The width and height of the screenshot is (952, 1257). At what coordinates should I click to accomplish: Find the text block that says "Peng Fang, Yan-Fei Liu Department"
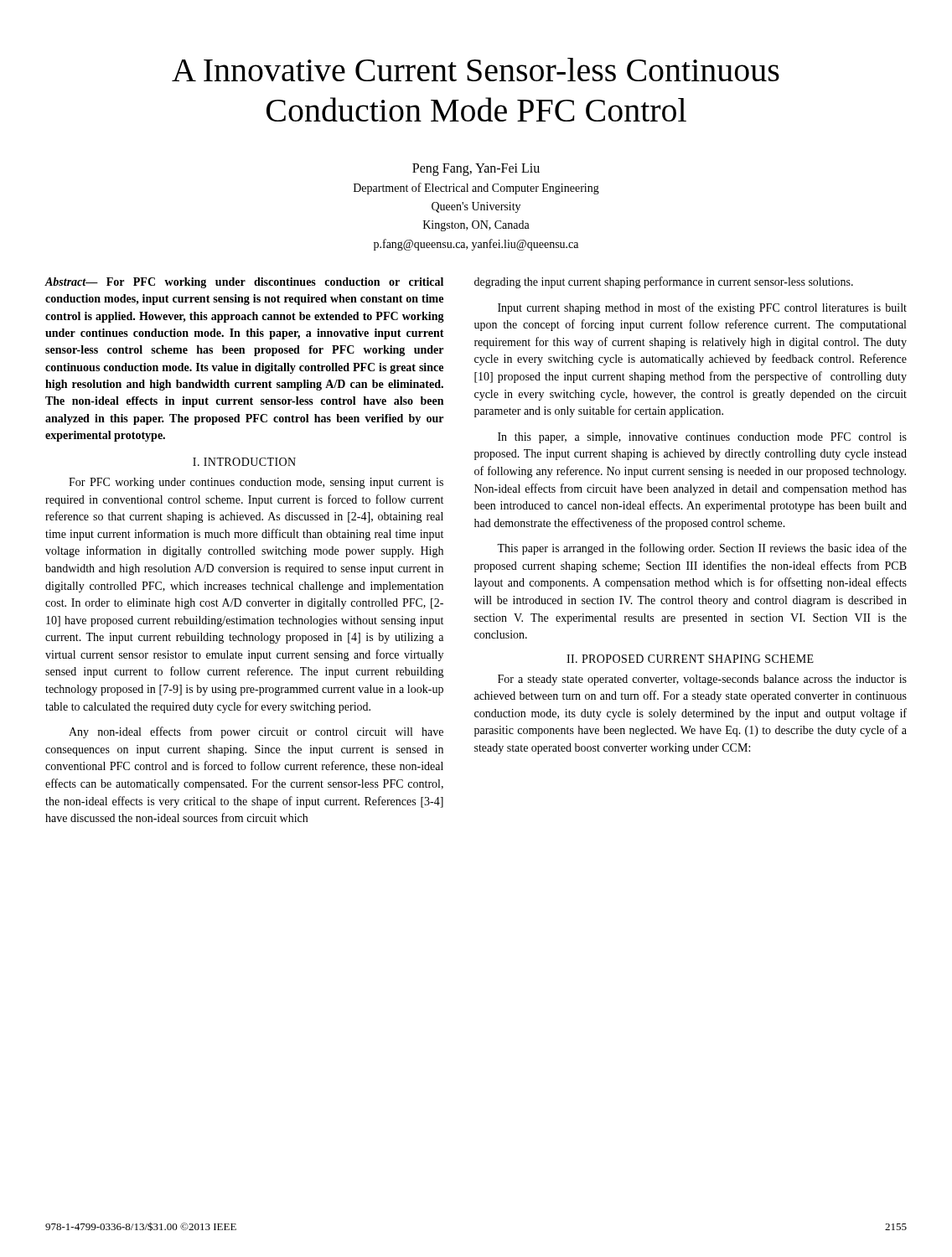tap(476, 206)
